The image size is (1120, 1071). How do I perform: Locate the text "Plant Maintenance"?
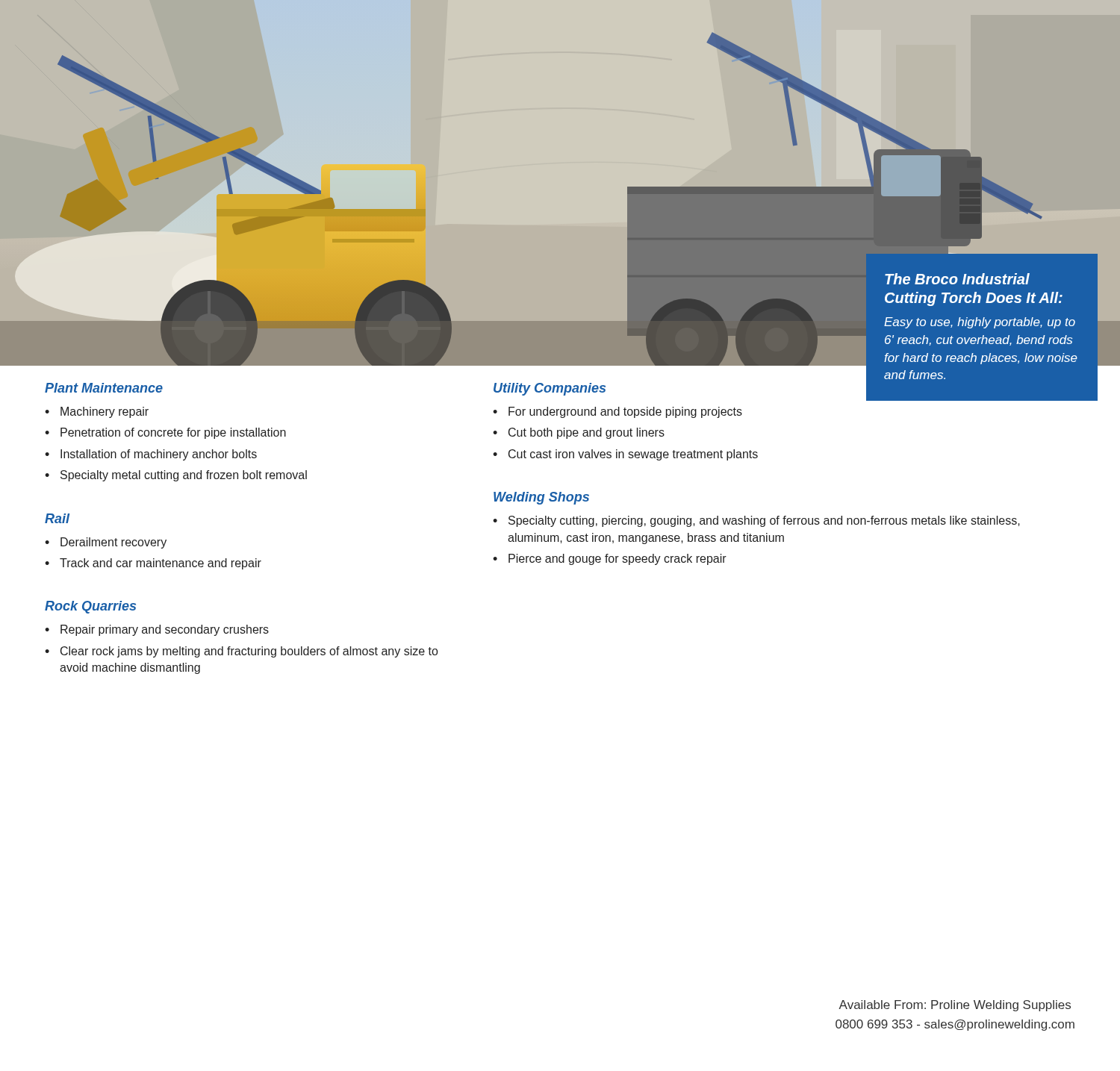(x=104, y=388)
